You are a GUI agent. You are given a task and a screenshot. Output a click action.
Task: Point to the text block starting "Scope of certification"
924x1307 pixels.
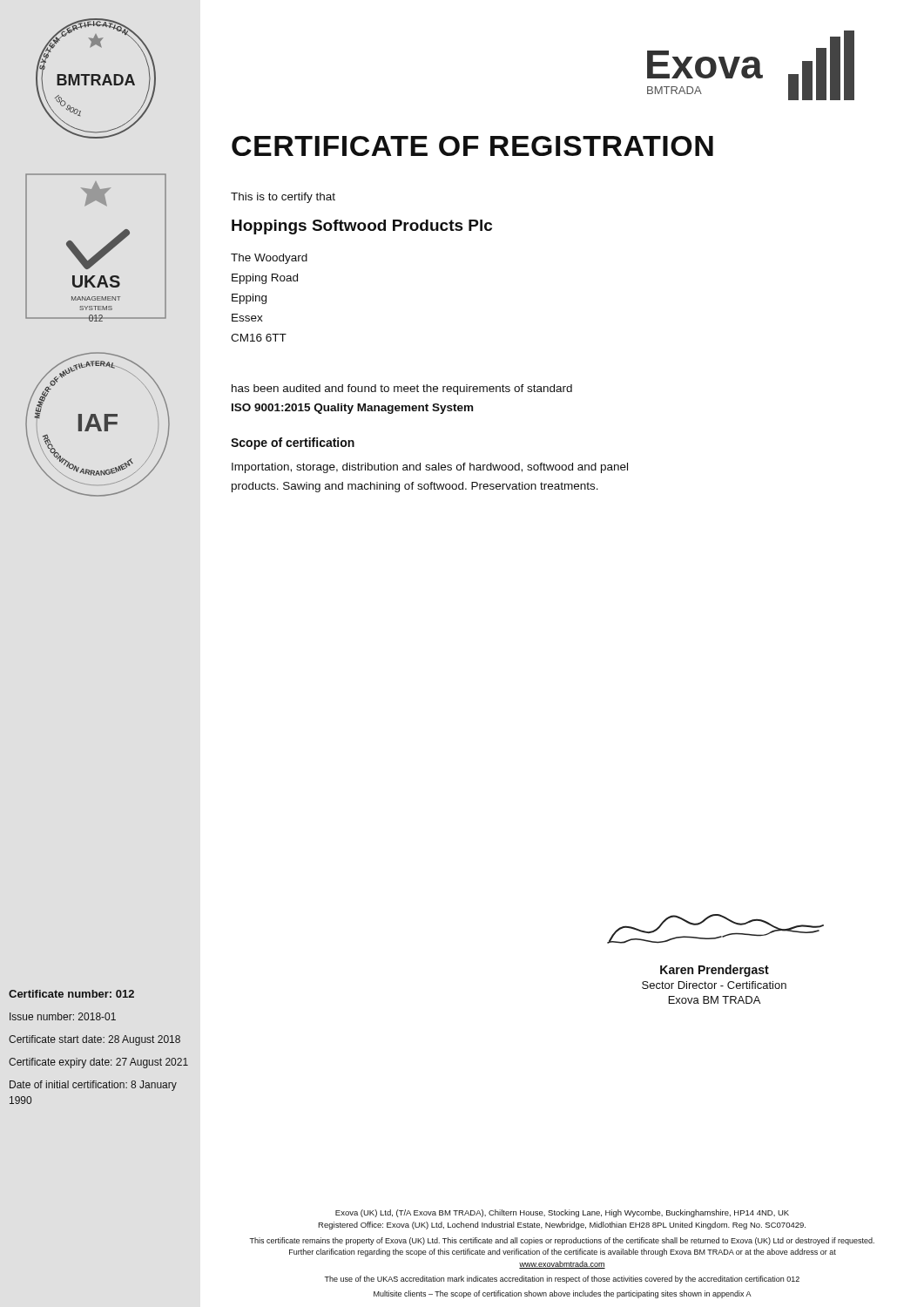pyautogui.click(x=293, y=443)
